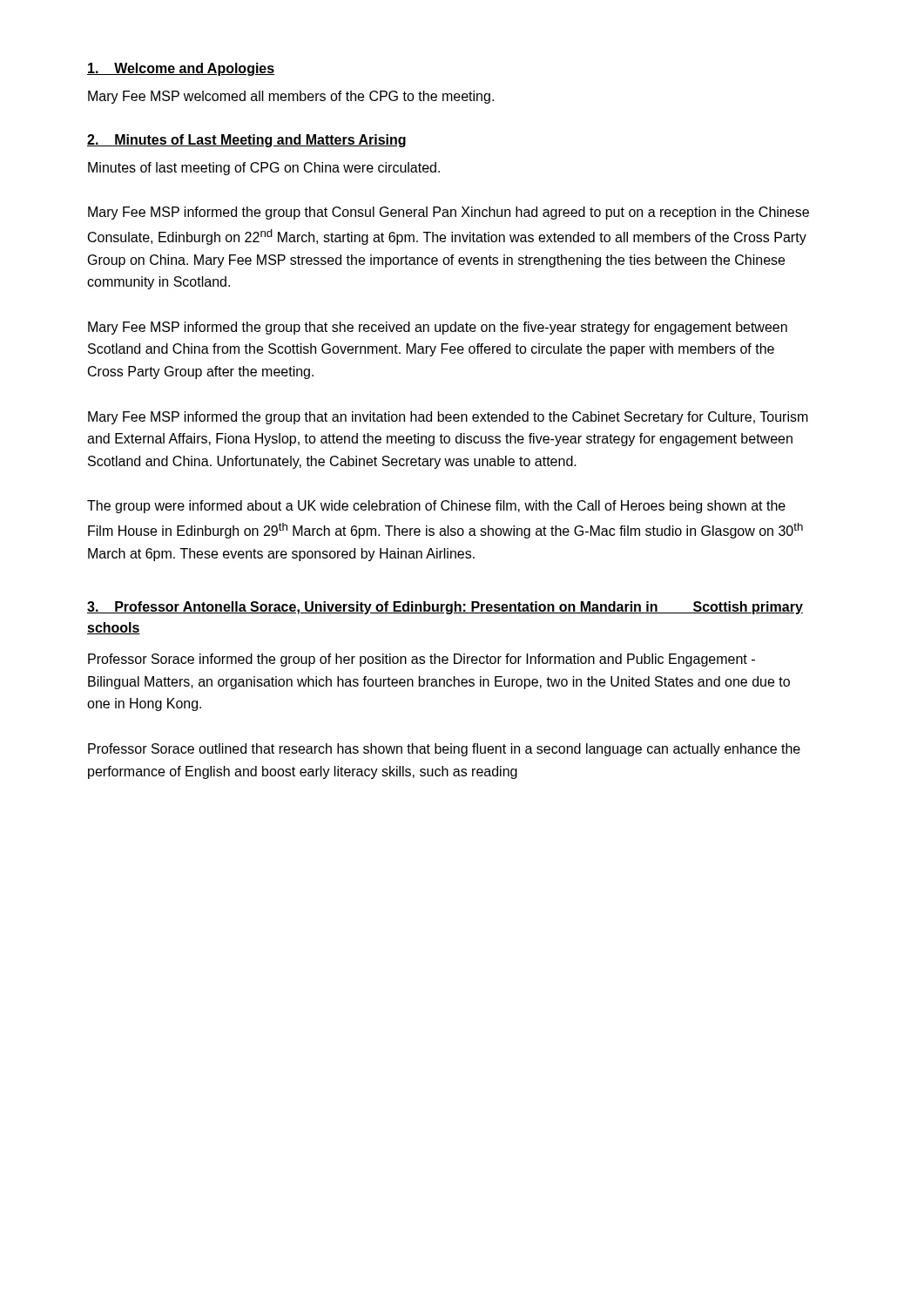924x1307 pixels.
Task: Click on the section header with the text "3. Professor Antonella Sorace, University of"
Action: point(445,617)
